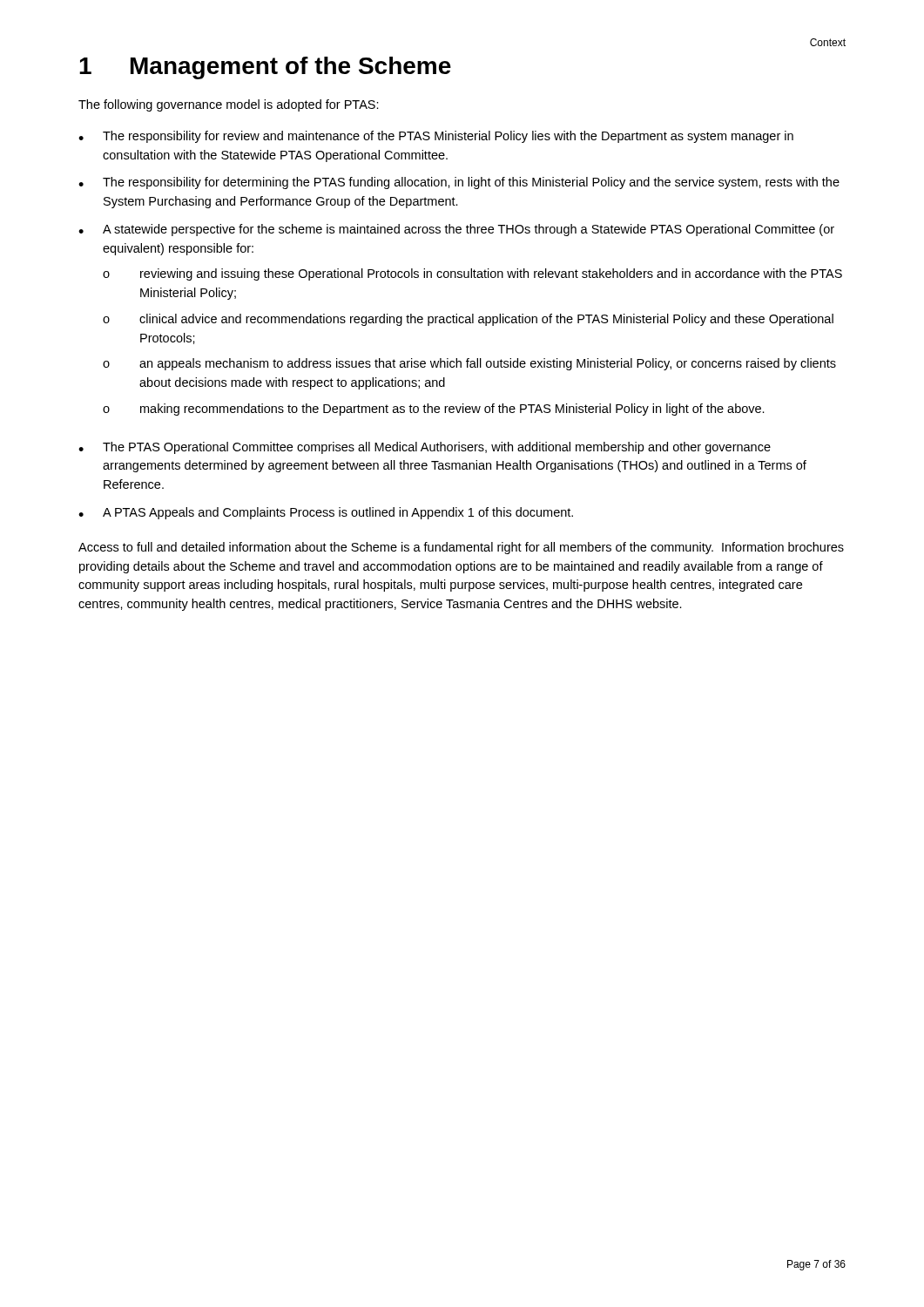
Task: Click on the title with the text "1Management of the"
Action: point(462,66)
